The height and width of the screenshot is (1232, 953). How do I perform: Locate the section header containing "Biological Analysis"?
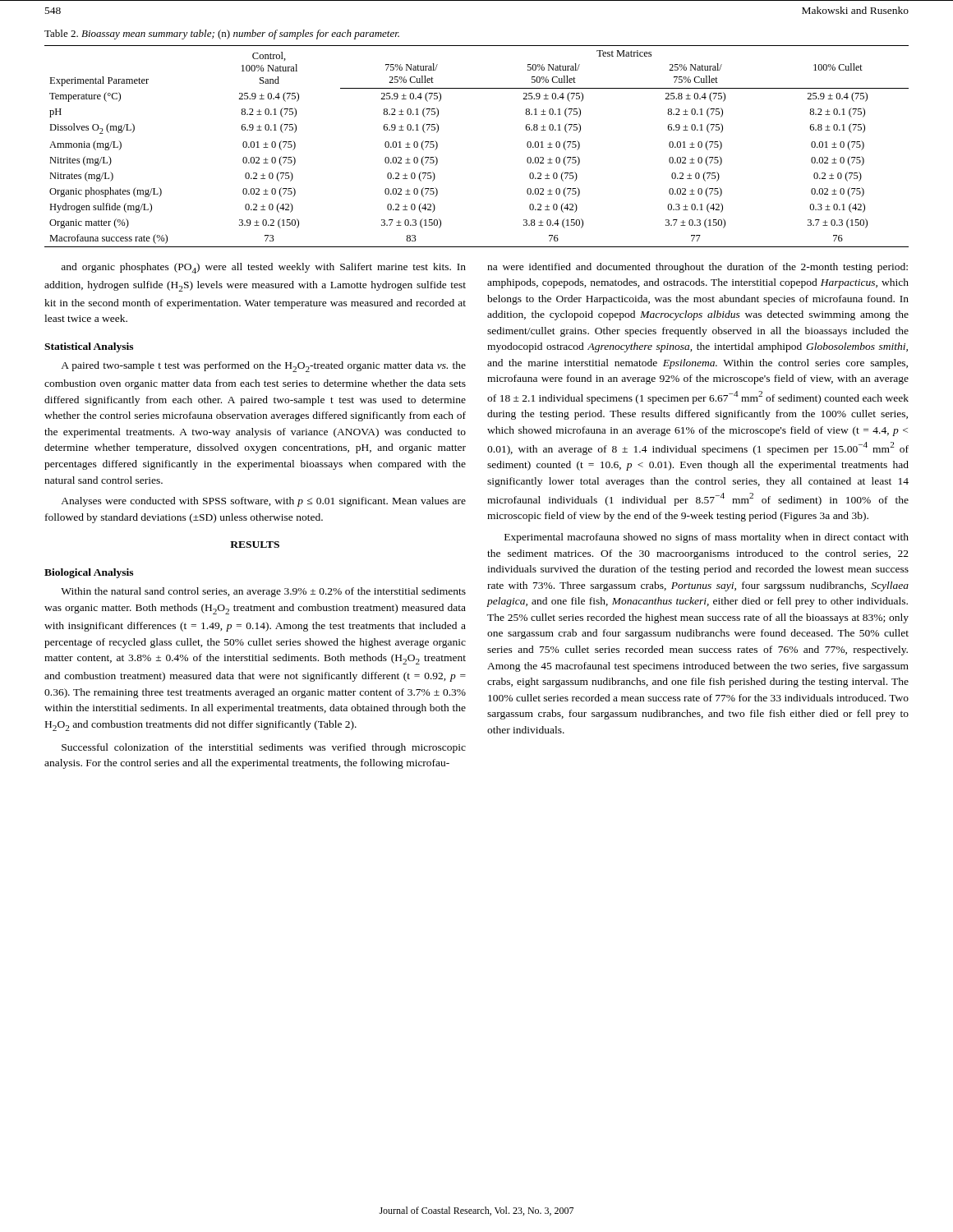click(89, 572)
